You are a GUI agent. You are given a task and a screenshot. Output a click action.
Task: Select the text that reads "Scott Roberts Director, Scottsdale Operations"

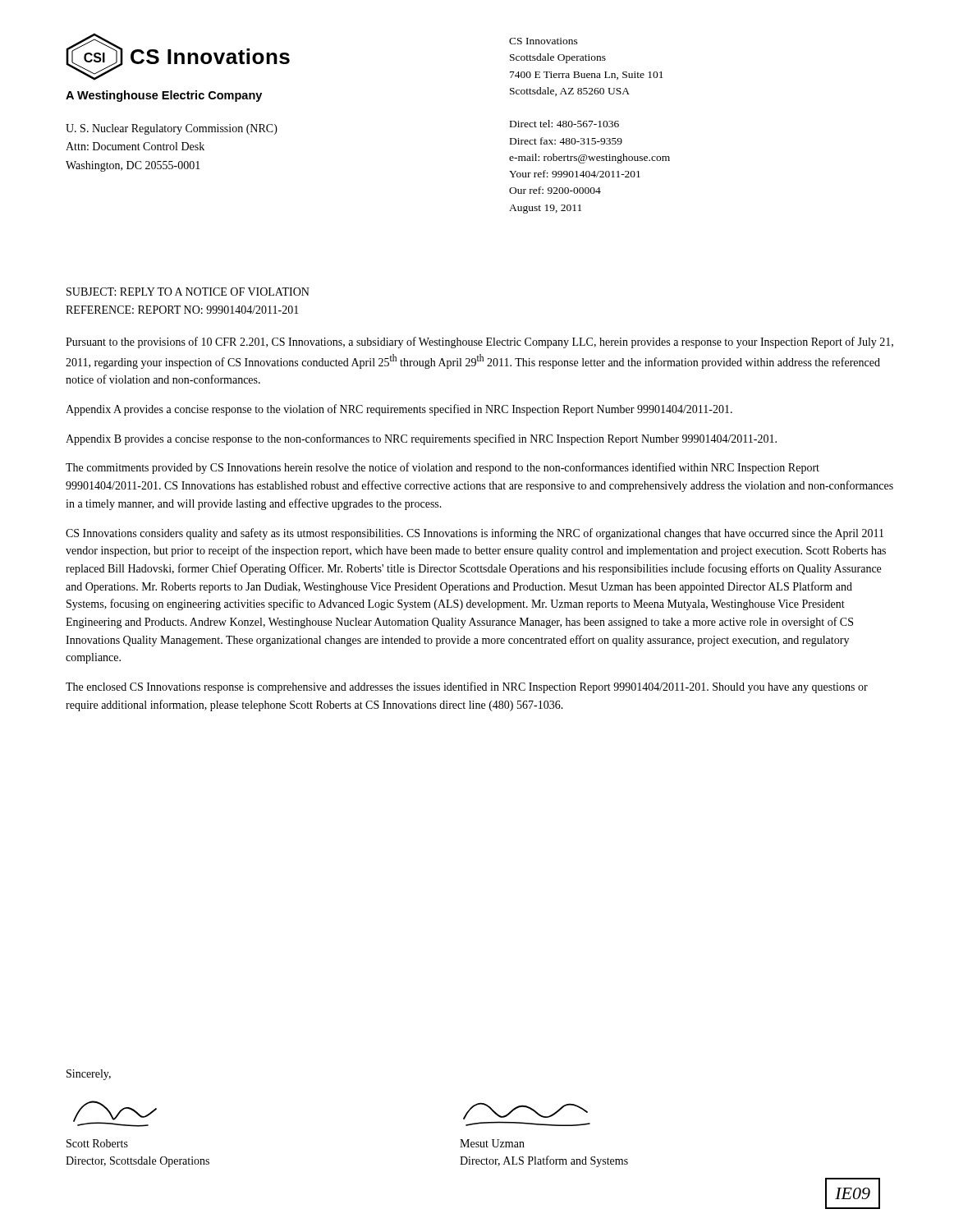pyautogui.click(x=138, y=1152)
